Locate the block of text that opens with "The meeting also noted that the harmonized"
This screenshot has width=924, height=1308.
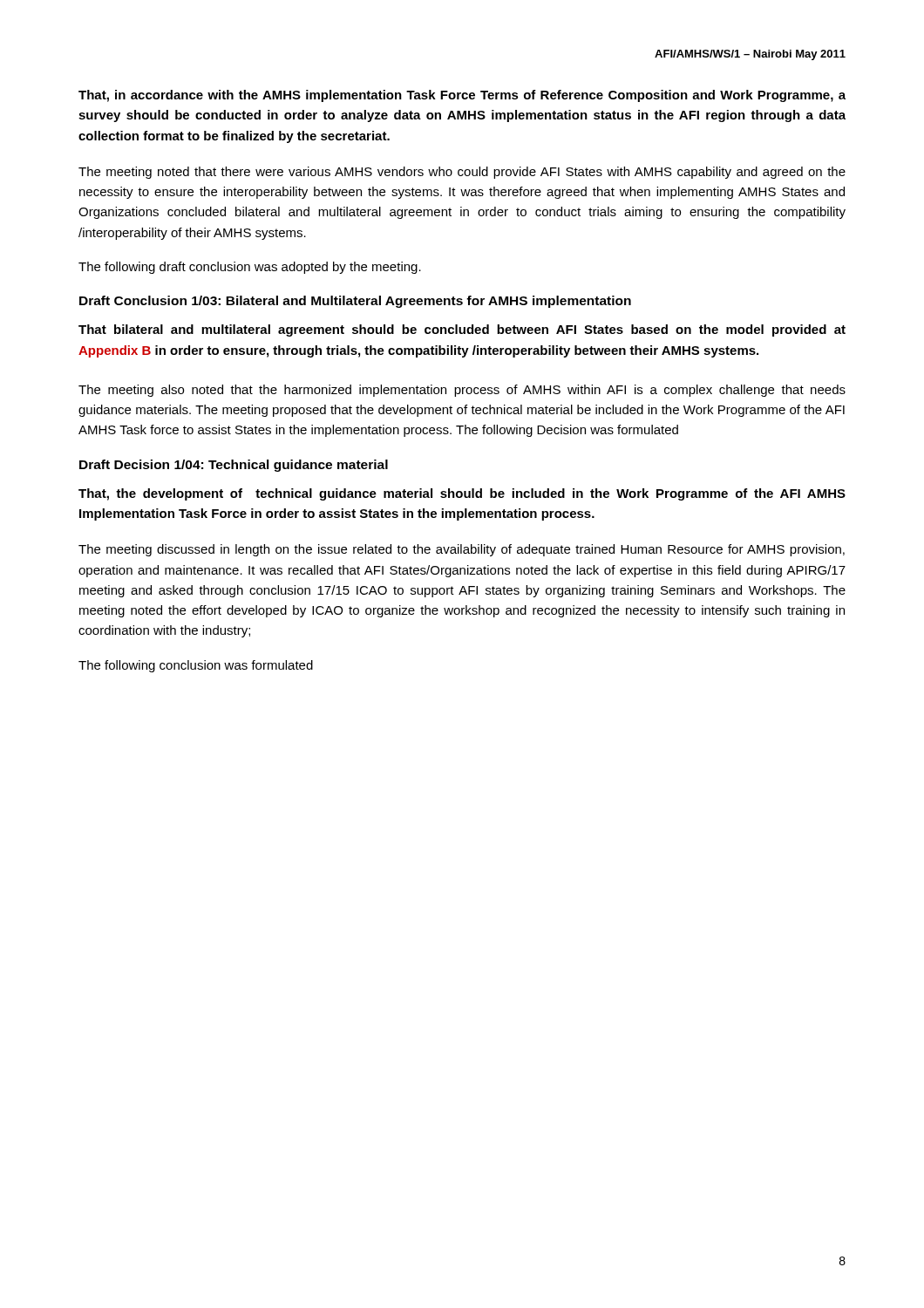(x=462, y=409)
